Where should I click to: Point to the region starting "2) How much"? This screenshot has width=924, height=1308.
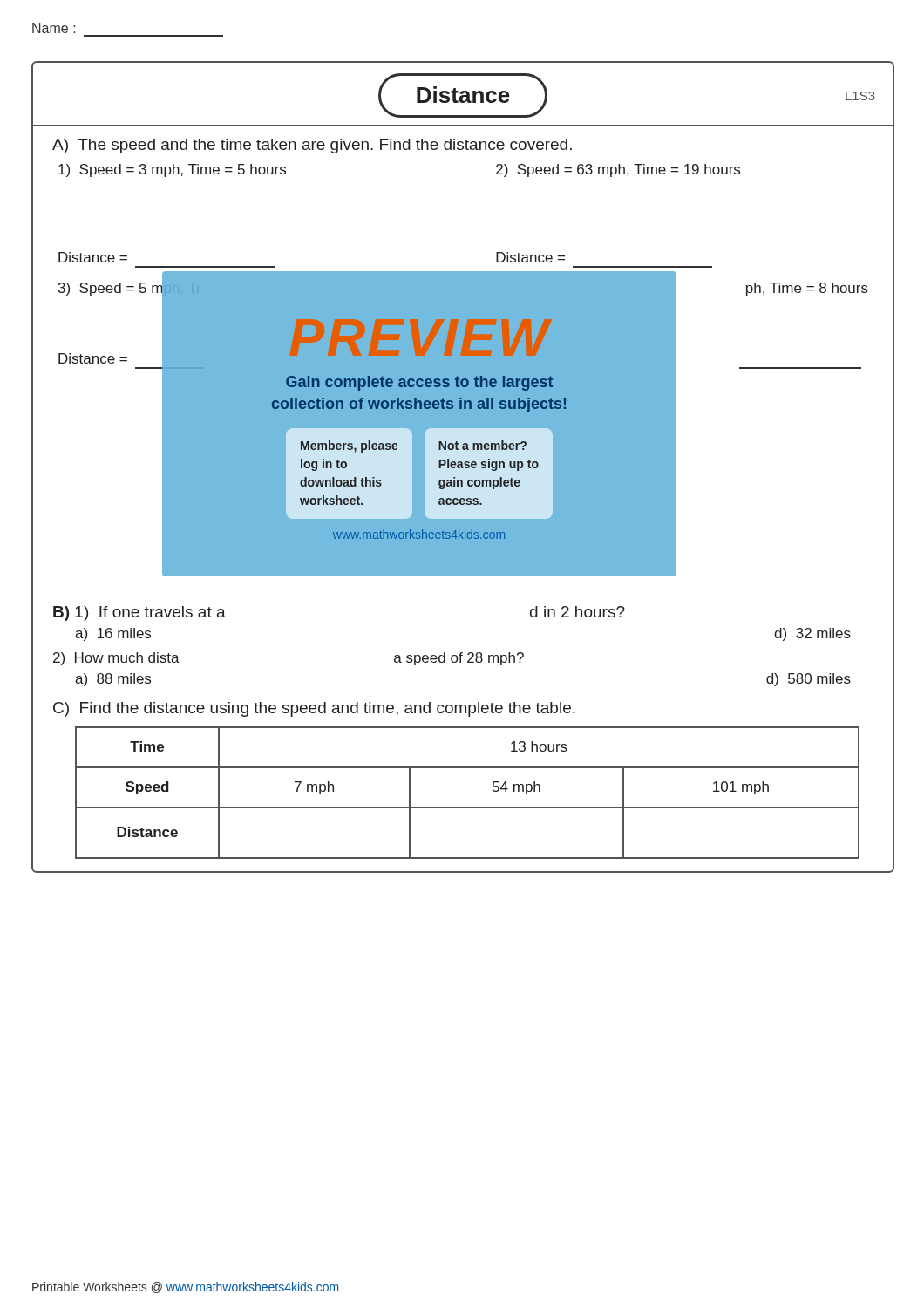114,659
